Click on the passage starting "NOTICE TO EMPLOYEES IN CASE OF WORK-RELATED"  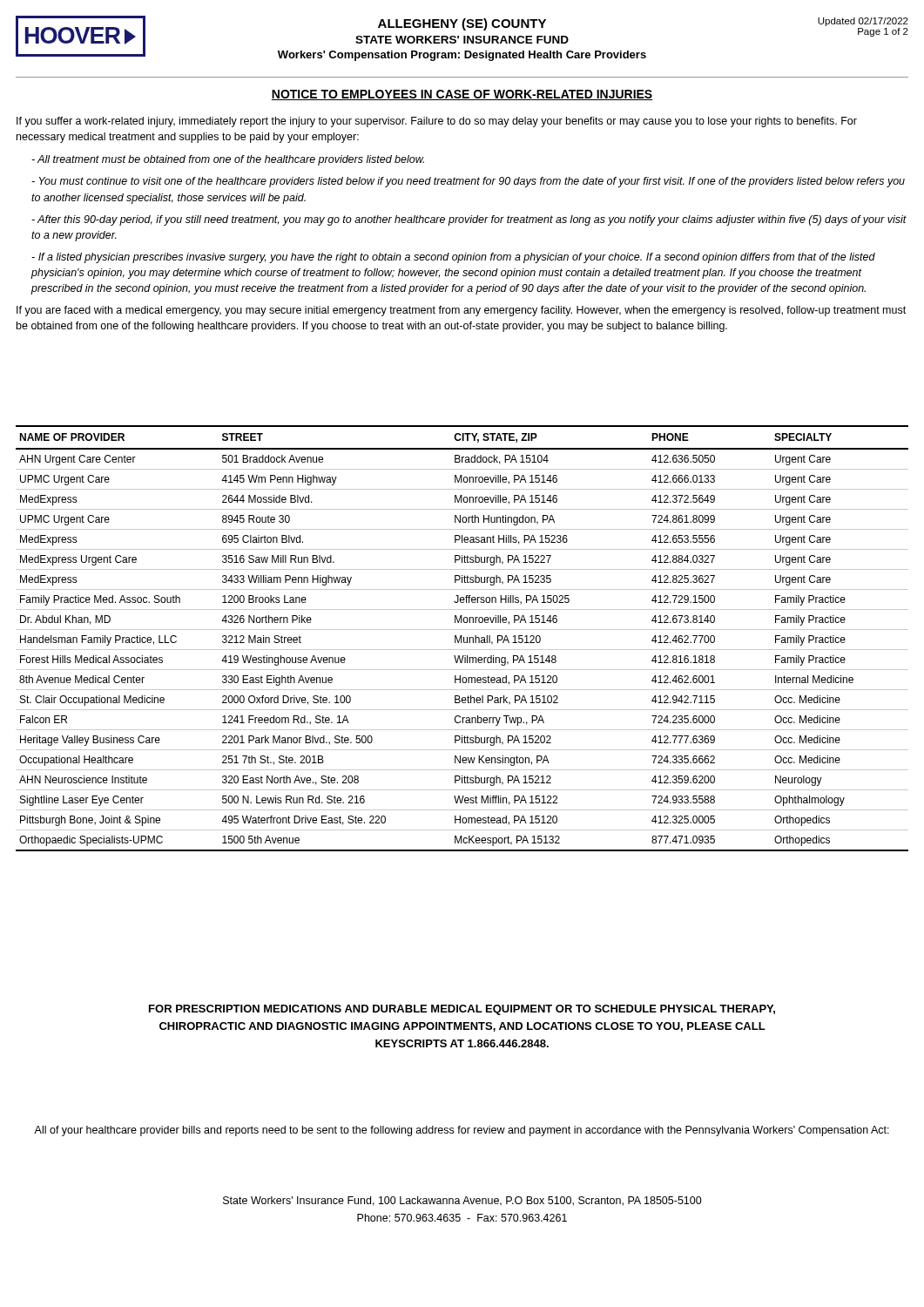(462, 94)
